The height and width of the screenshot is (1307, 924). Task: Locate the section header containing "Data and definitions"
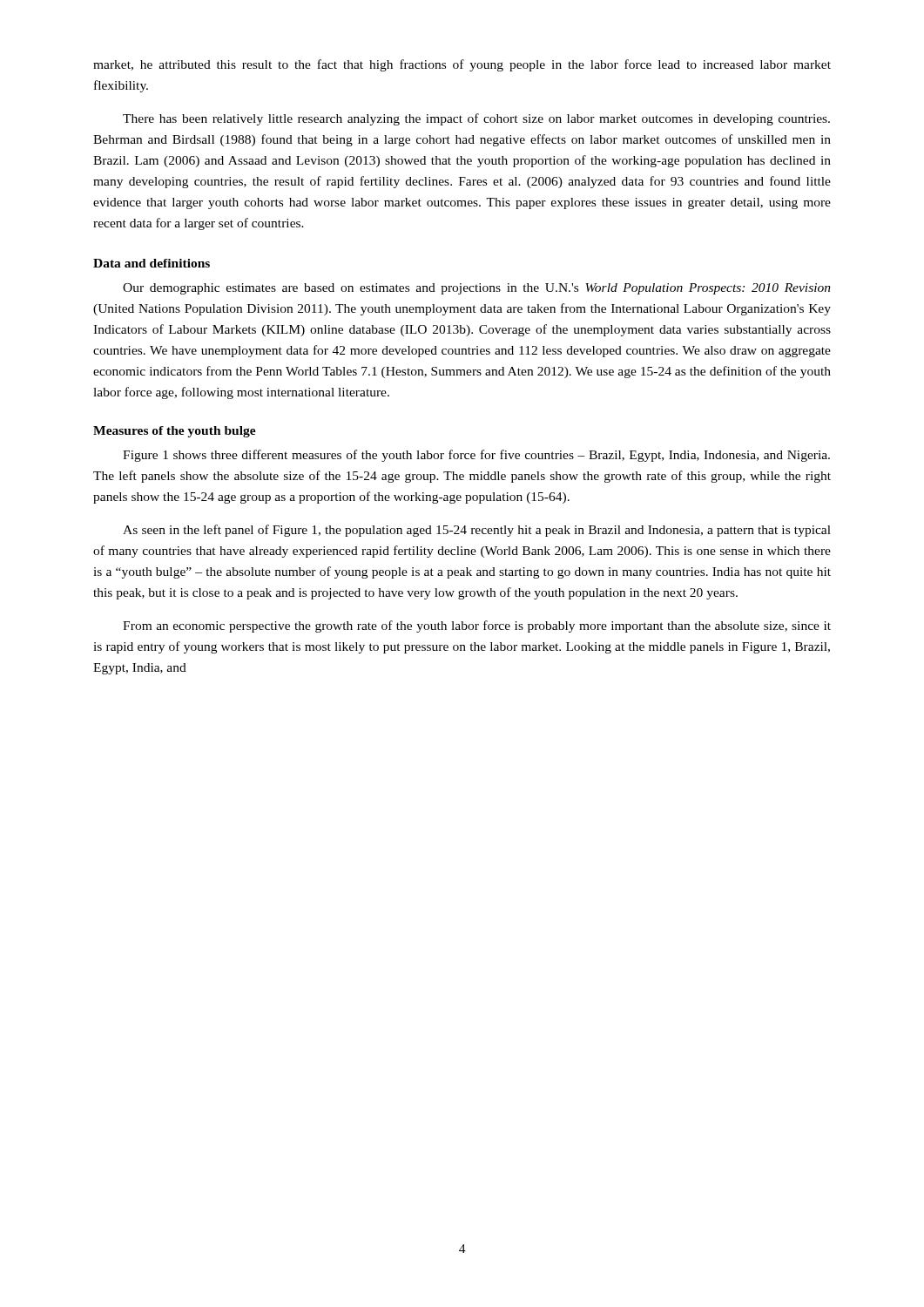click(x=152, y=263)
